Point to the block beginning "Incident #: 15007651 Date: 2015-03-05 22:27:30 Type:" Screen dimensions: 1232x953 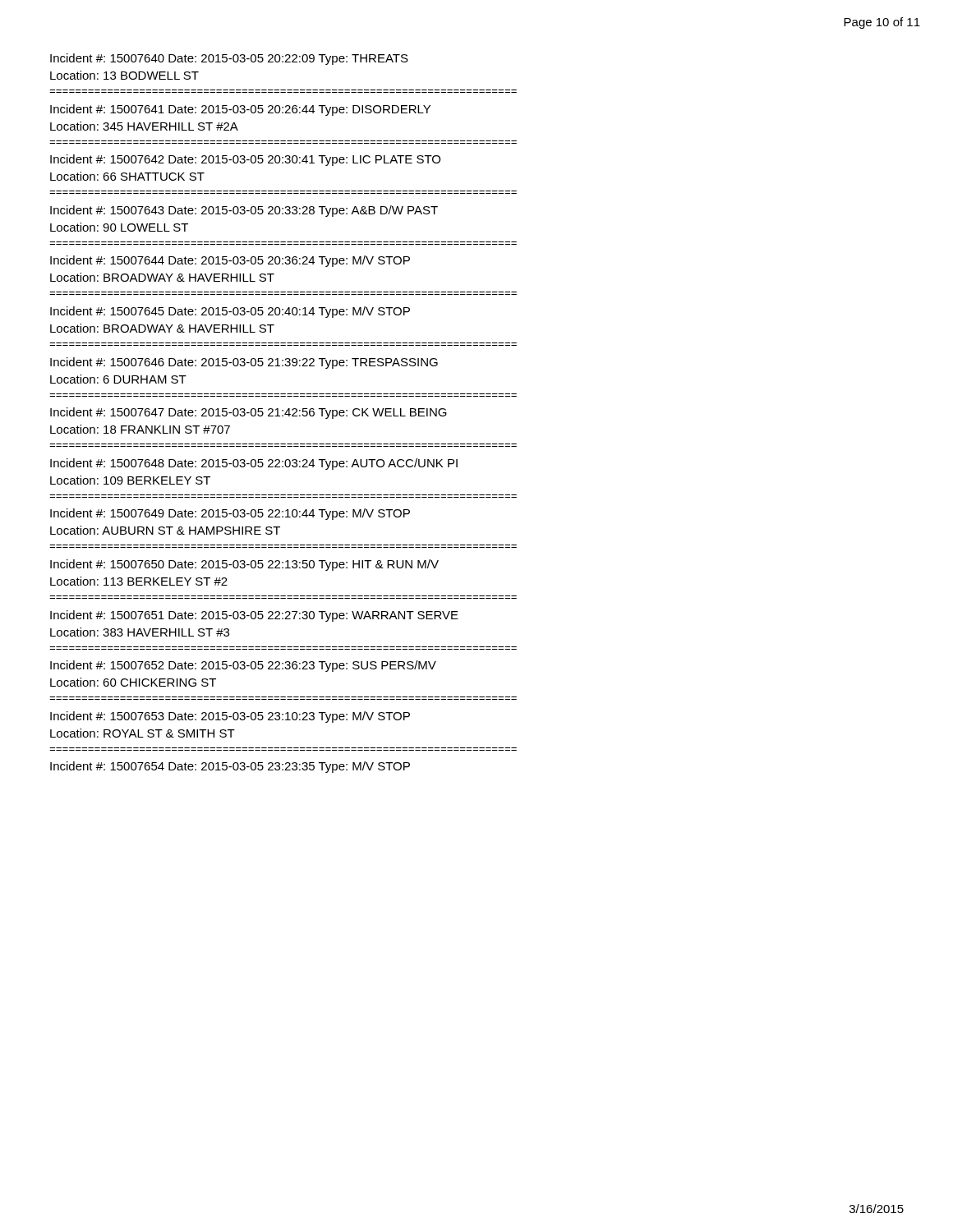click(x=254, y=616)
